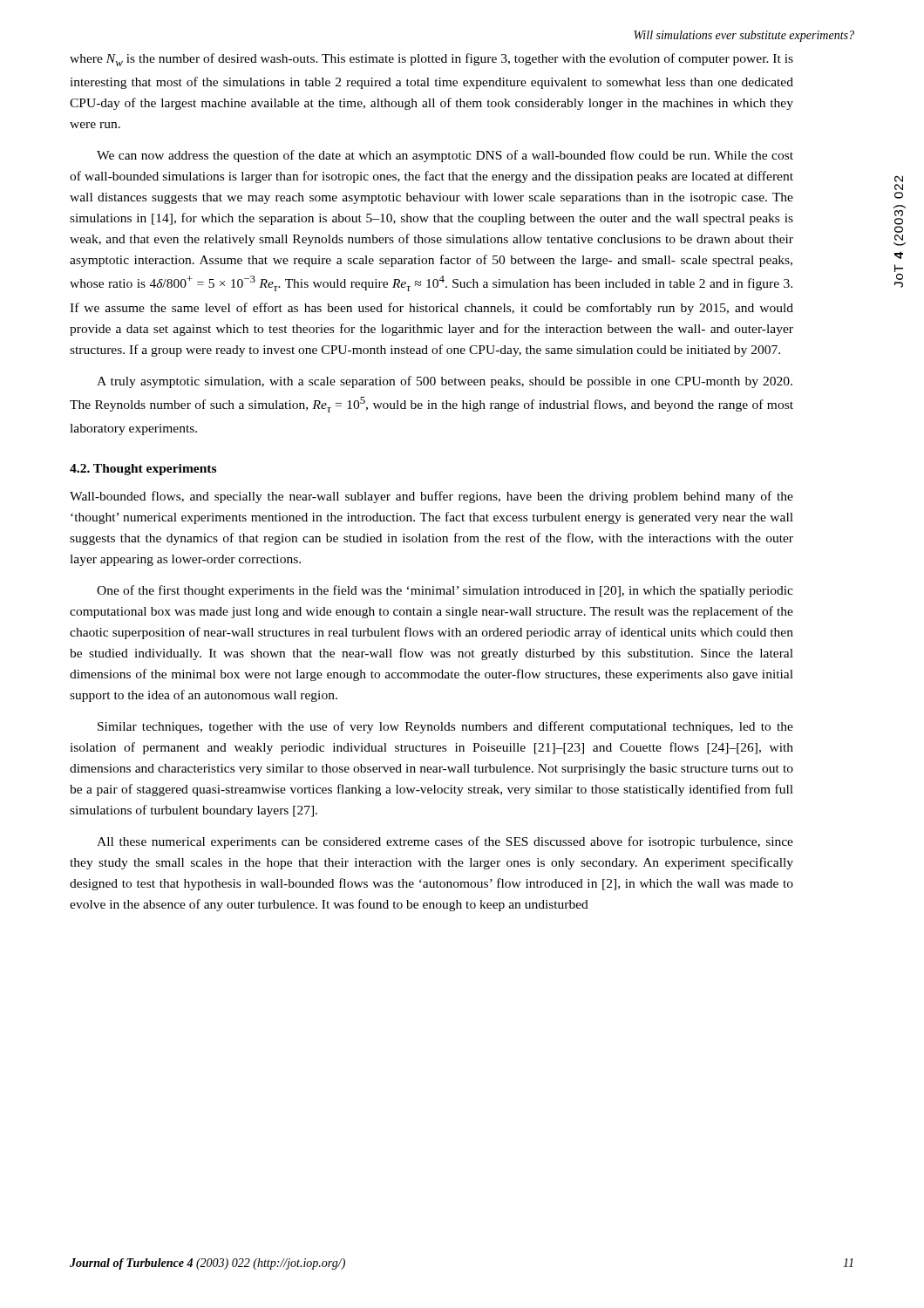Click on the region starting "One of the"
The width and height of the screenshot is (924, 1308).
point(432,643)
